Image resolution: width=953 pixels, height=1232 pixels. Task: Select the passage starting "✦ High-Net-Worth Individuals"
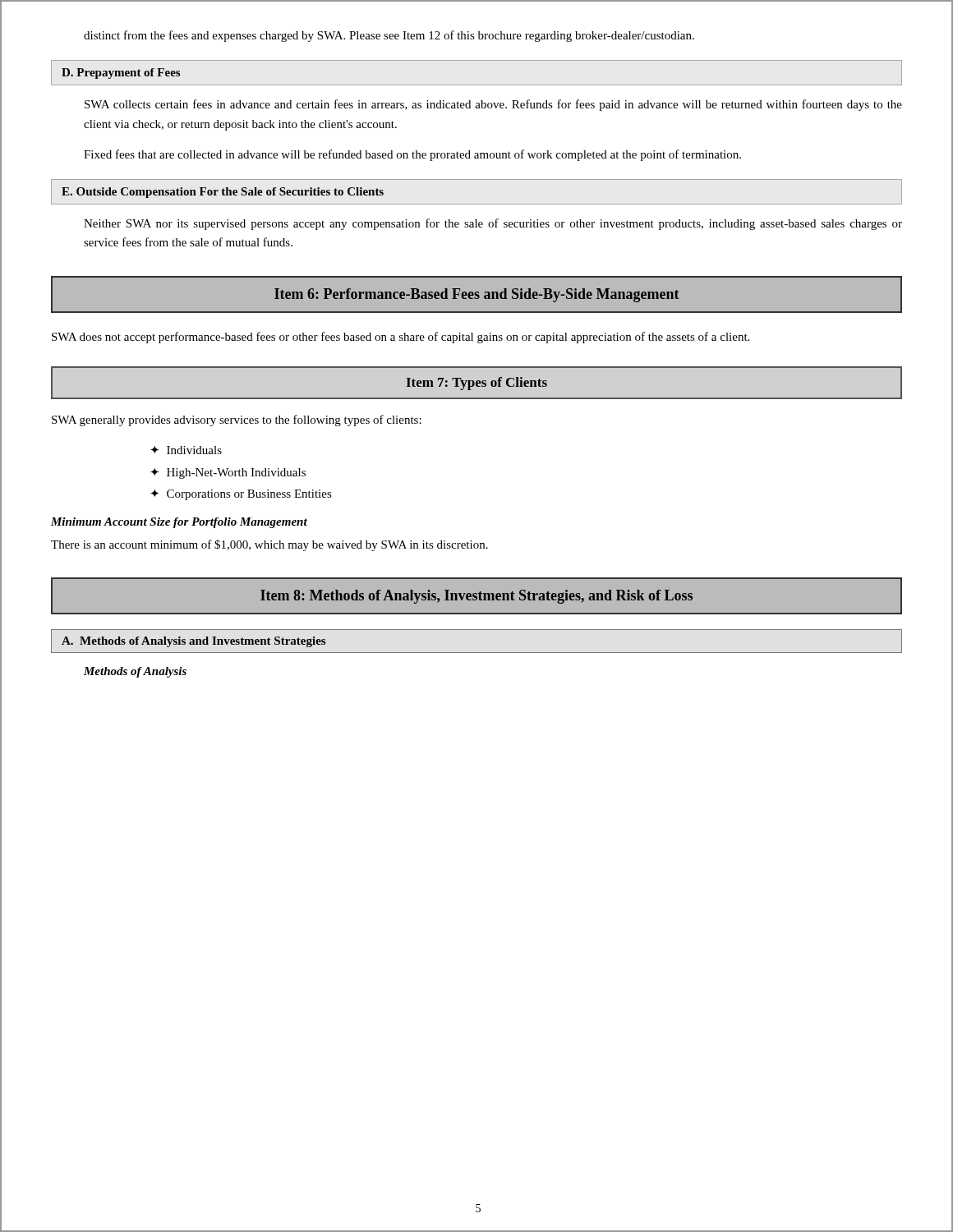coord(228,472)
